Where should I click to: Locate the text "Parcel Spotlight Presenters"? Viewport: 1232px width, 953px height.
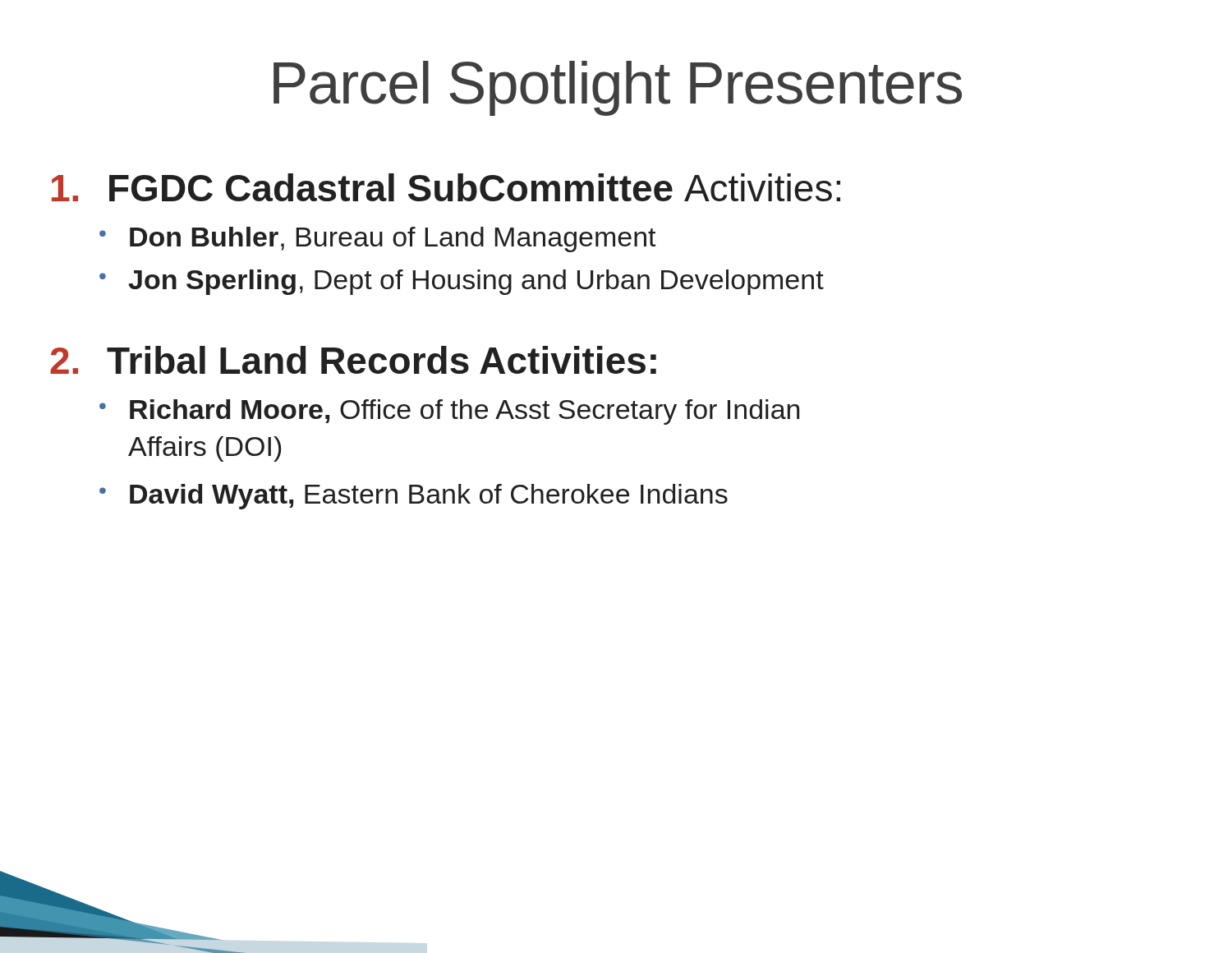tap(616, 83)
